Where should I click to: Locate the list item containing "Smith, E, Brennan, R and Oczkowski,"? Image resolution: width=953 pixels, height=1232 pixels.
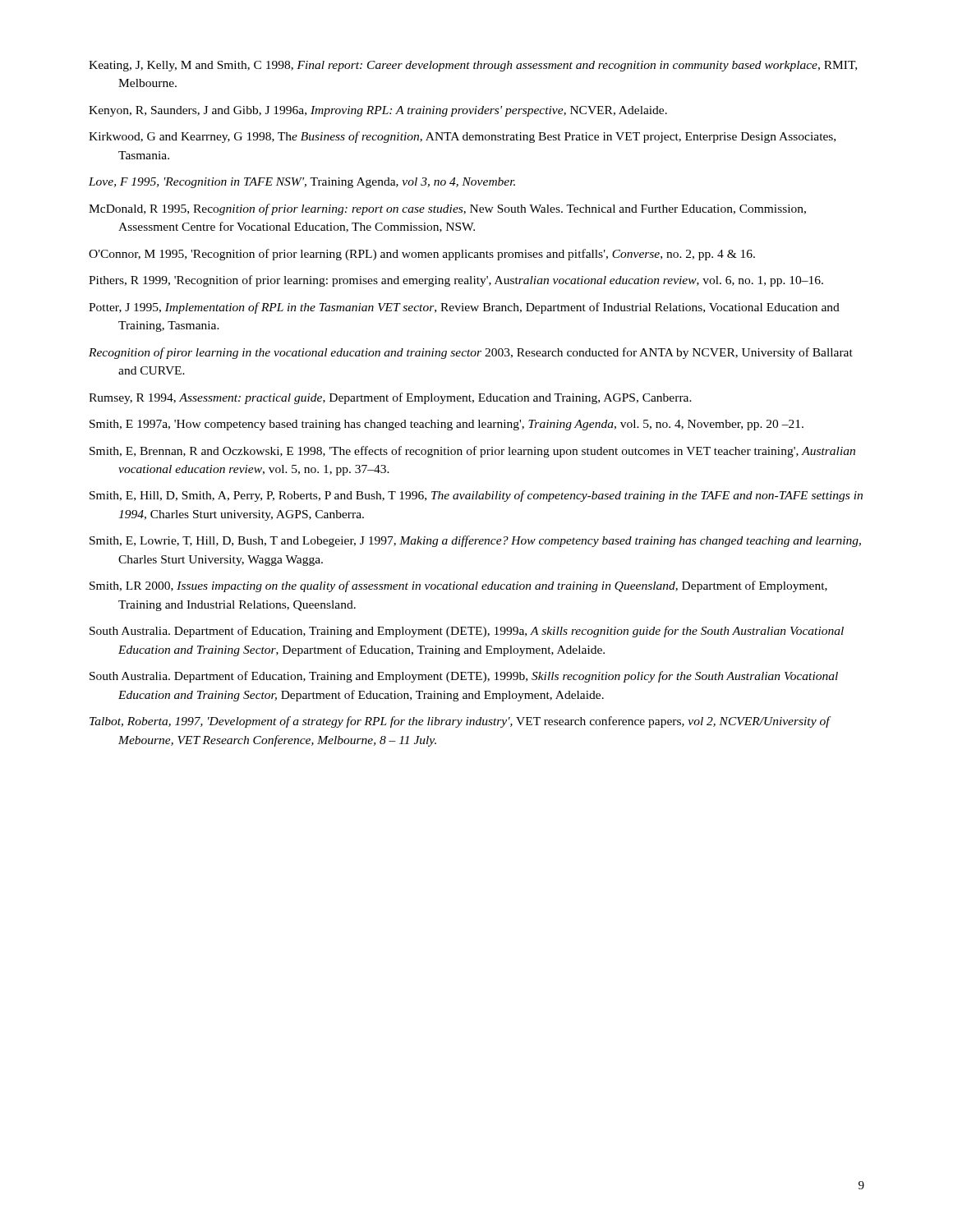pos(472,459)
